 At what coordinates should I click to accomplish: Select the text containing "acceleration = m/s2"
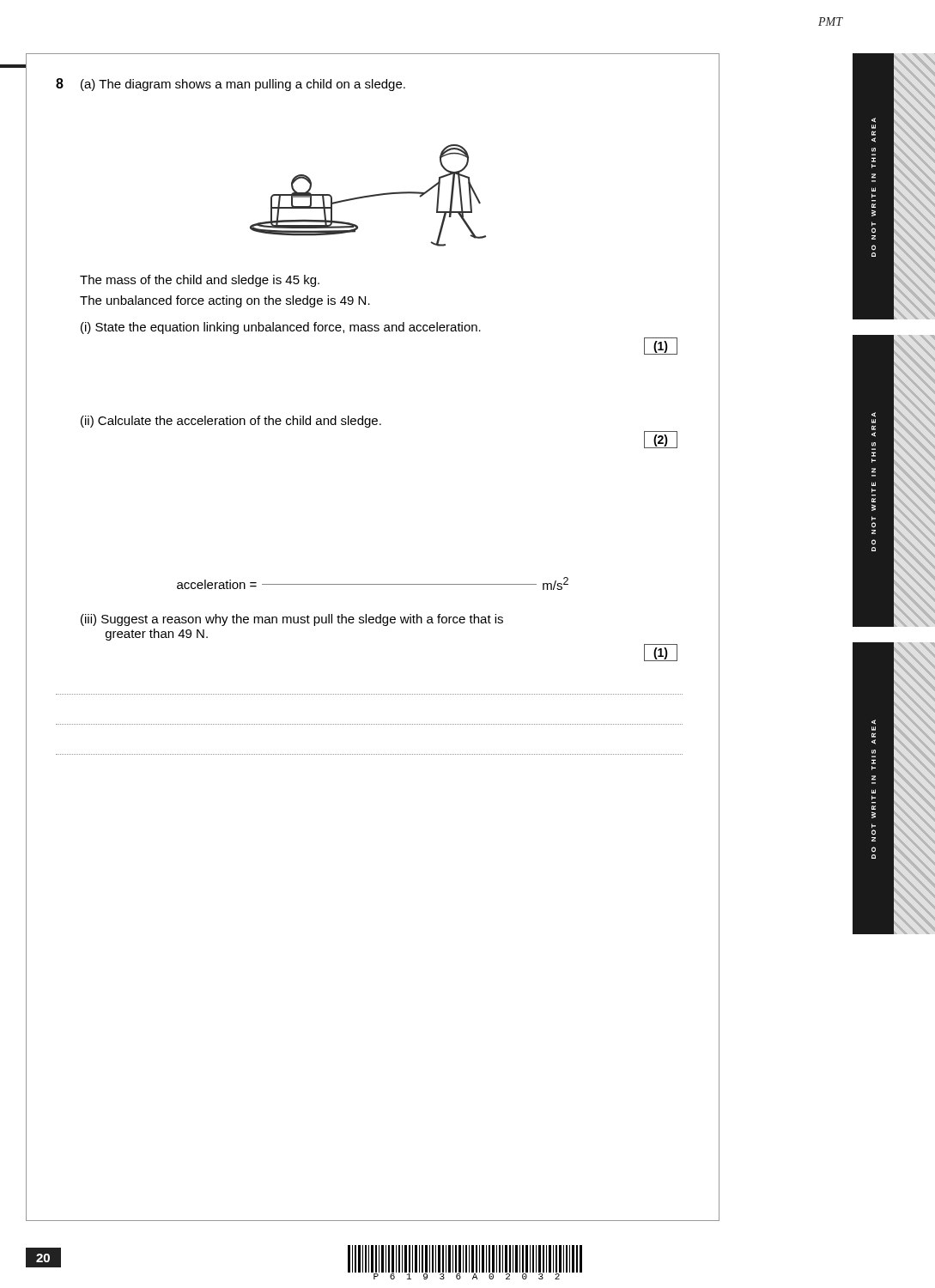[x=373, y=584]
